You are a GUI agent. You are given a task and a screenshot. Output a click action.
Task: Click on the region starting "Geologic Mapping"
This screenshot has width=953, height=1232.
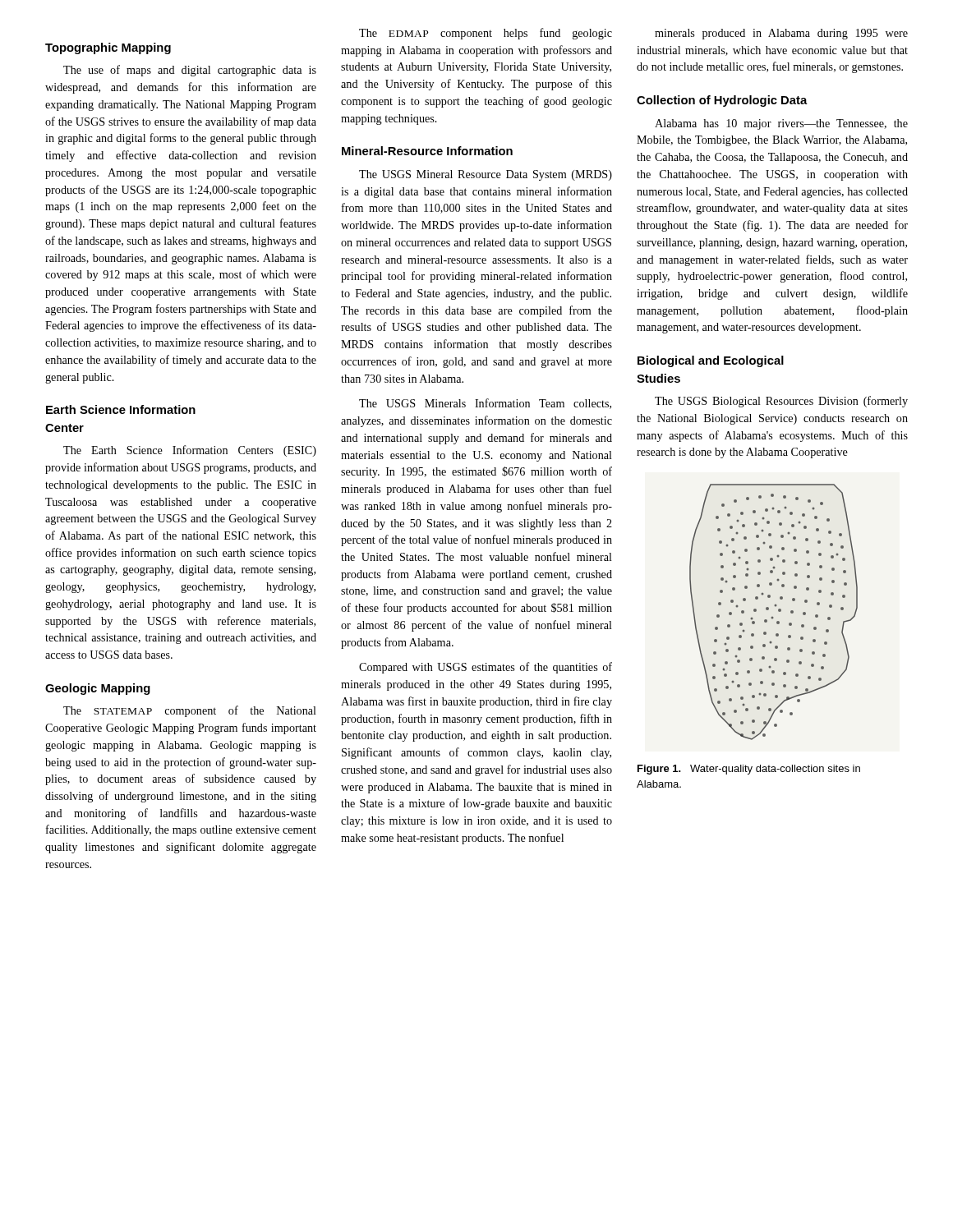98,688
